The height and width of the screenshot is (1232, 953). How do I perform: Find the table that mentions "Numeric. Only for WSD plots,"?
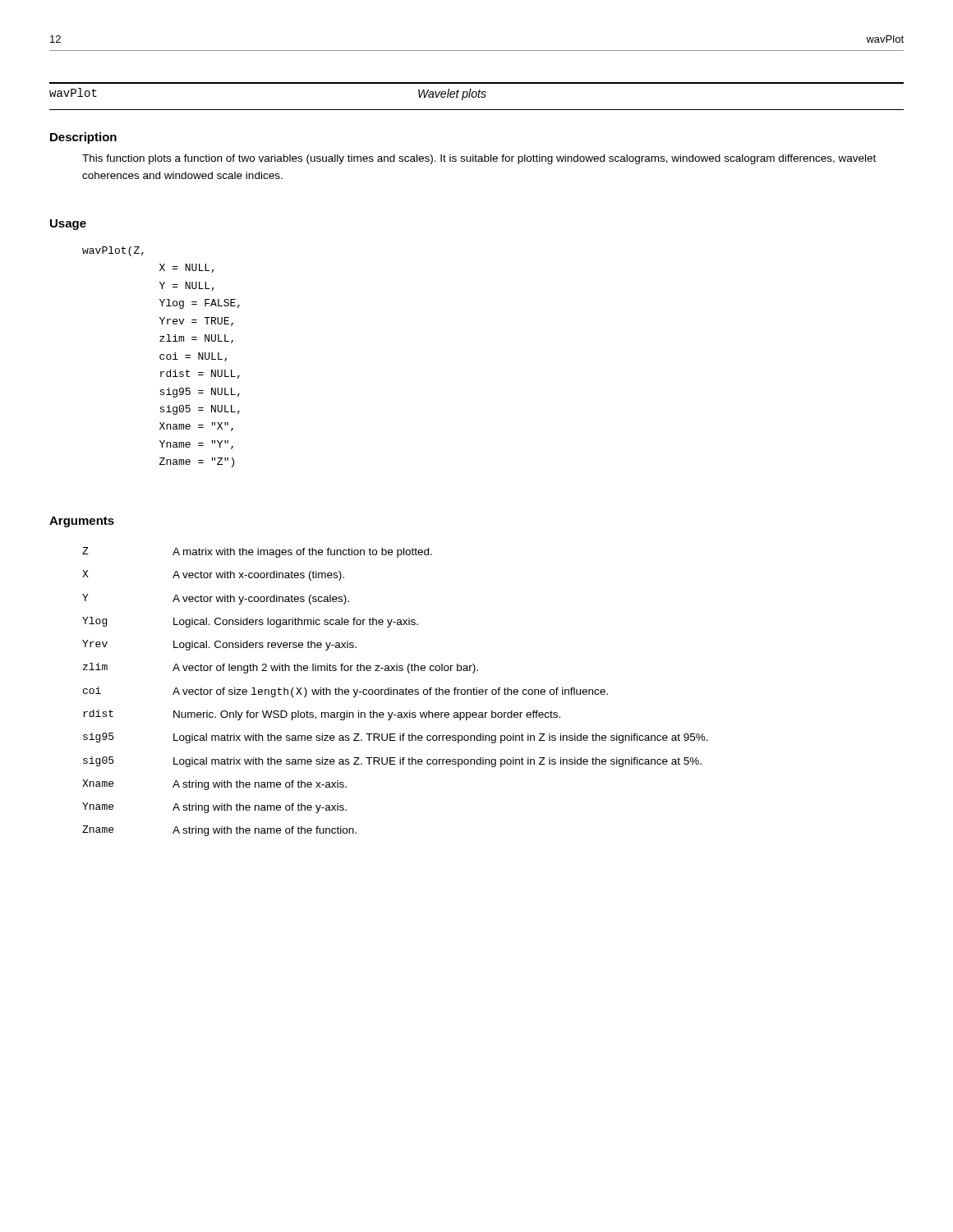click(x=493, y=691)
